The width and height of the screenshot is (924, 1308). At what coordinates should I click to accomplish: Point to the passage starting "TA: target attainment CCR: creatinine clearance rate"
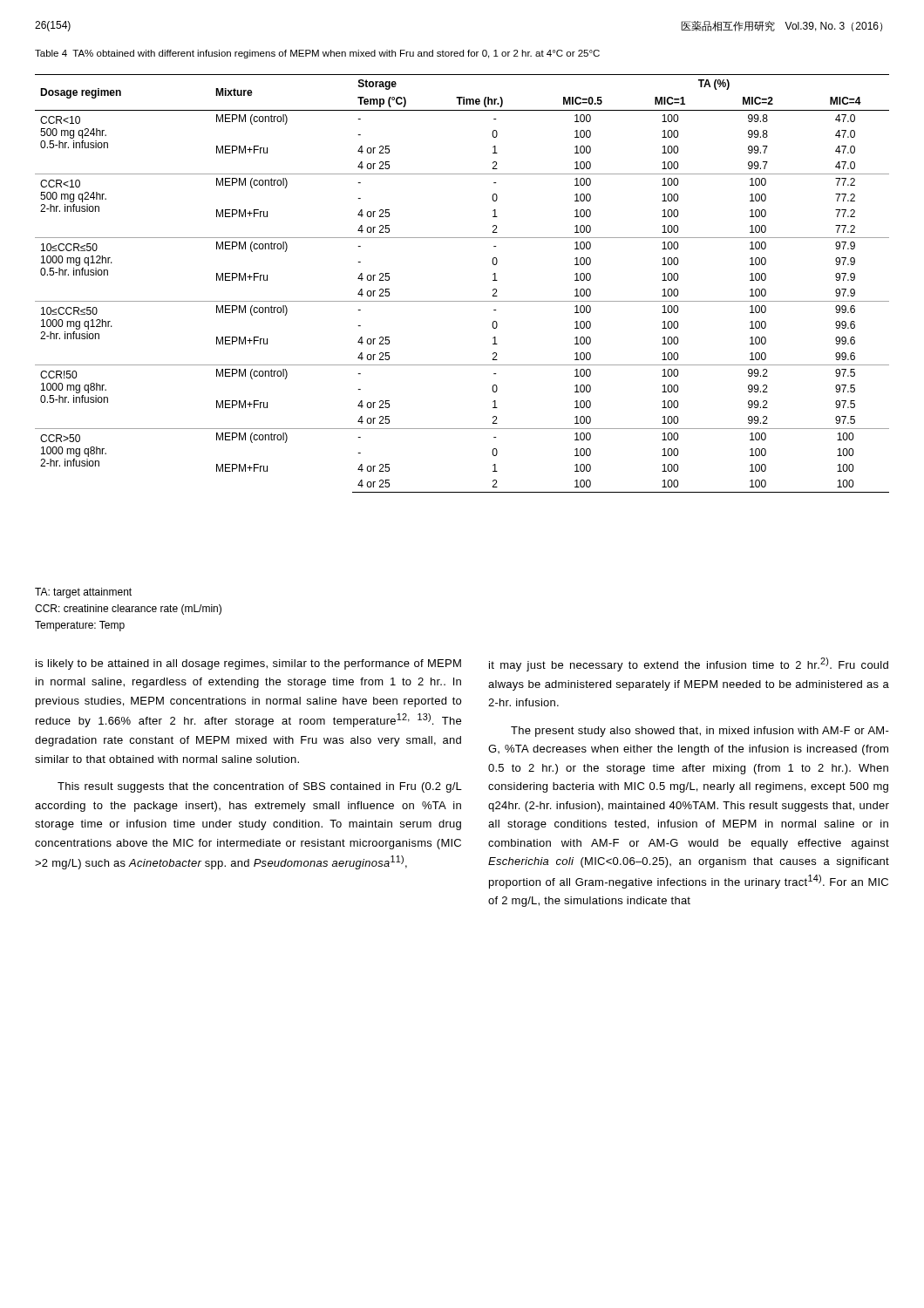pyautogui.click(x=128, y=609)
